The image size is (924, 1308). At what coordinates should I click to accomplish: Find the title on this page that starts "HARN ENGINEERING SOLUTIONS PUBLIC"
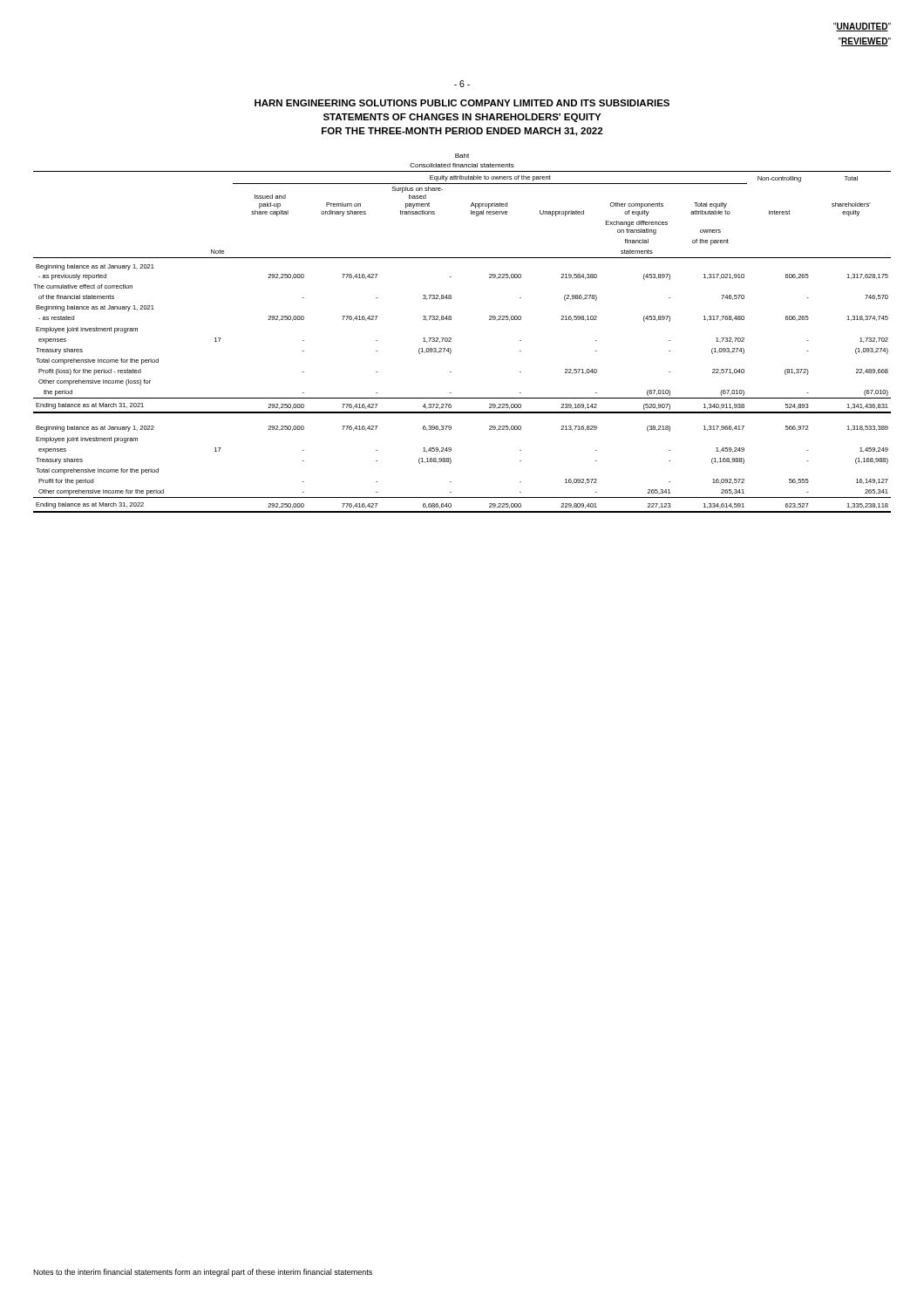coord(462,103)
